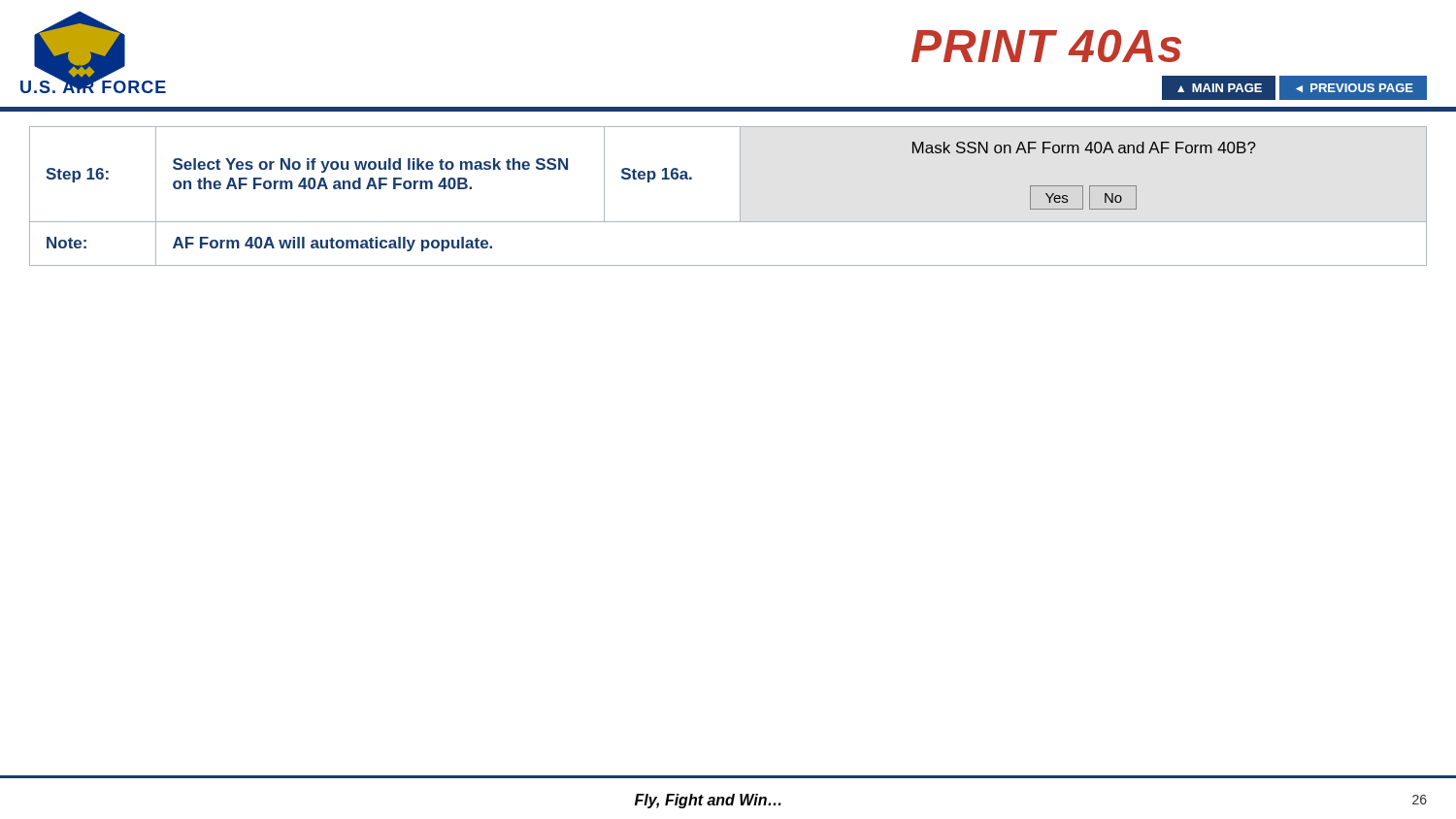This screenshot has width=1456, height=819.
Task: Locate the table with the text "Select Yes or No"
Action: point(728,196)
